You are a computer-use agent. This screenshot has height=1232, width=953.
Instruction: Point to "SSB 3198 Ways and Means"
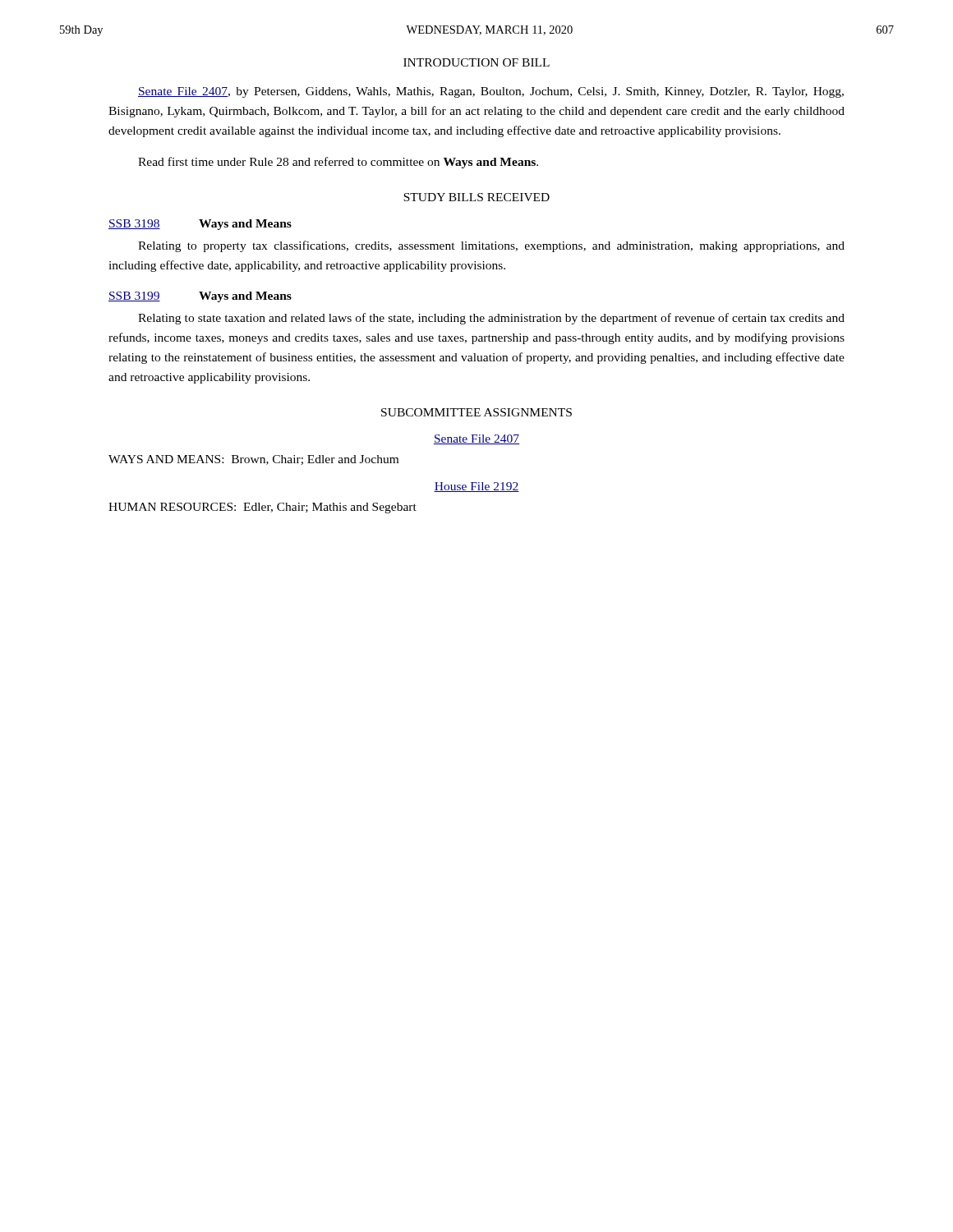[200, 223]
